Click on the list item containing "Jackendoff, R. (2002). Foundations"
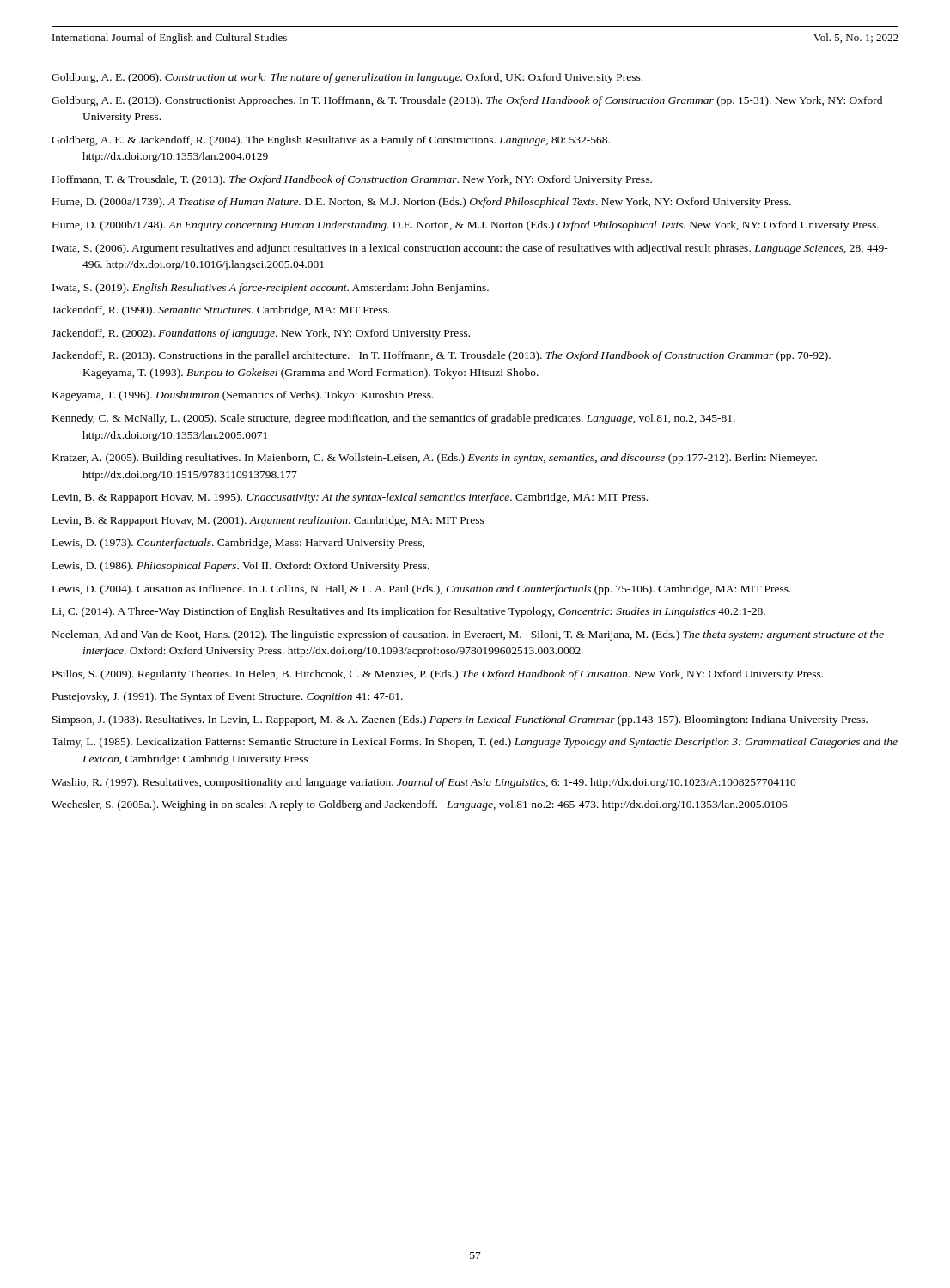The image size is (950, 1288). click(x=261, y=333)
